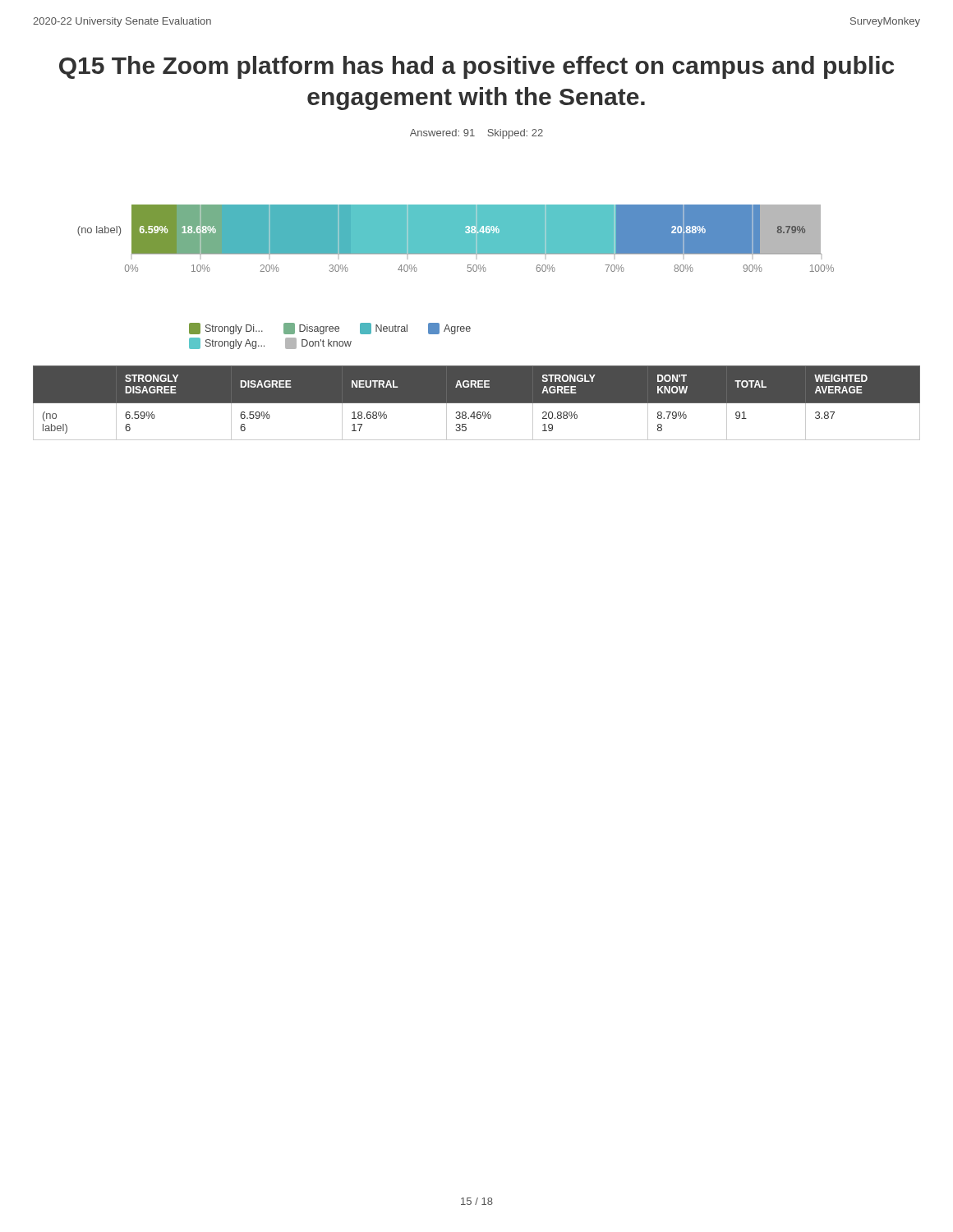Find the passage starting "Answered: 91 Skipped: 22"

point(476,133)
